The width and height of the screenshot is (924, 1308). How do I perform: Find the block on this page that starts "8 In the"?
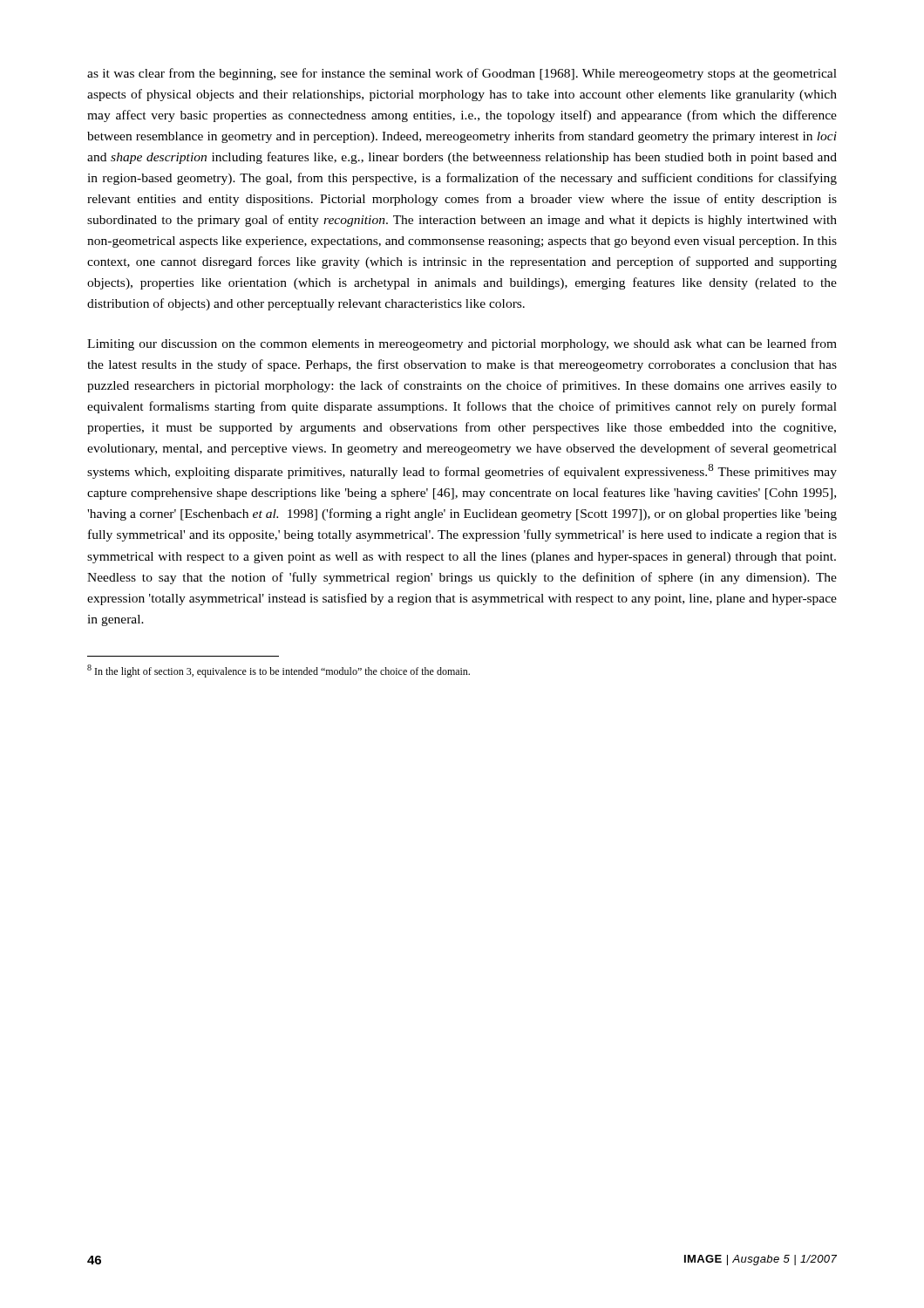click(279, 670)
